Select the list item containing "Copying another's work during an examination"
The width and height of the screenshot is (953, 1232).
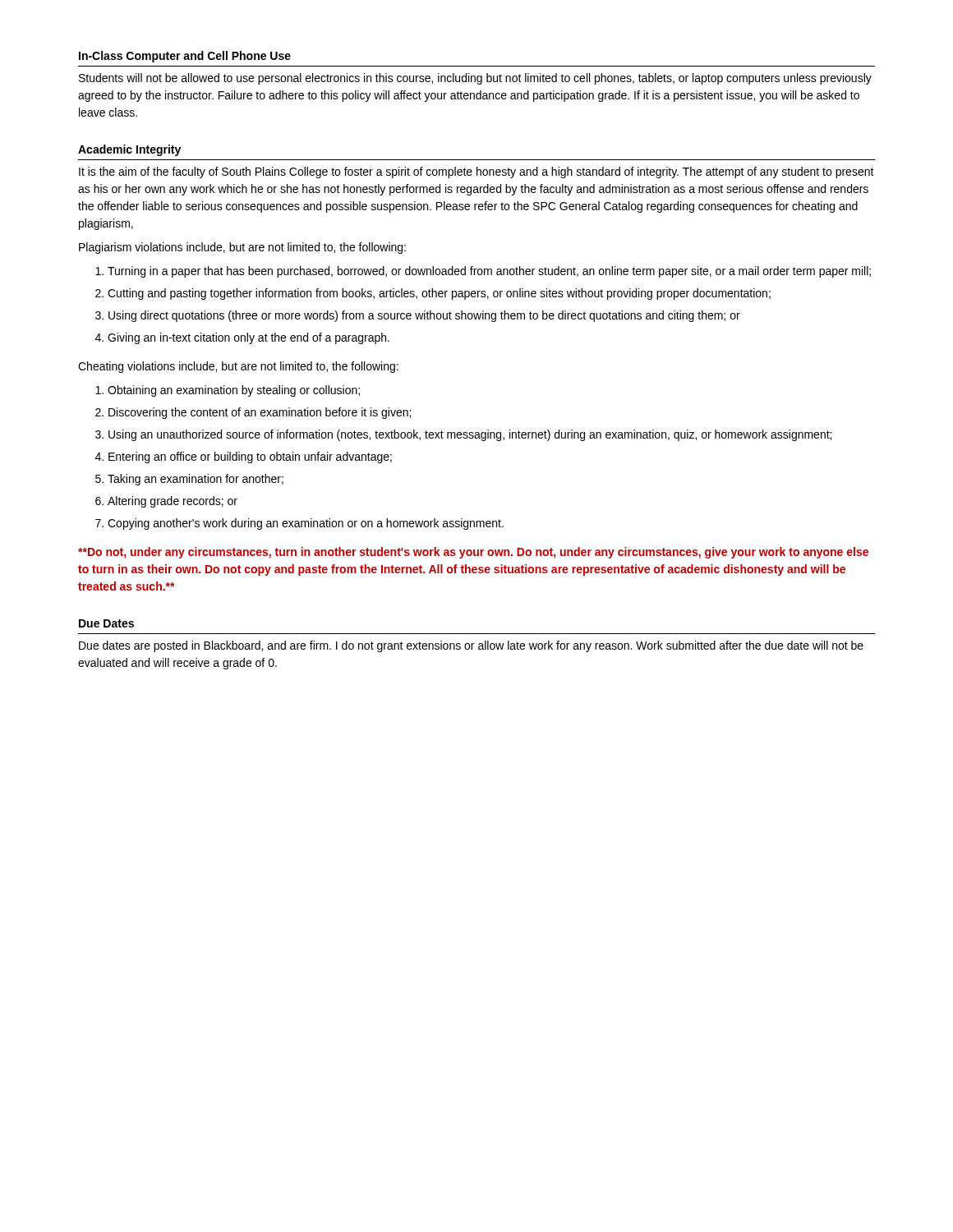pyautogui.click(x=306, y=523)
